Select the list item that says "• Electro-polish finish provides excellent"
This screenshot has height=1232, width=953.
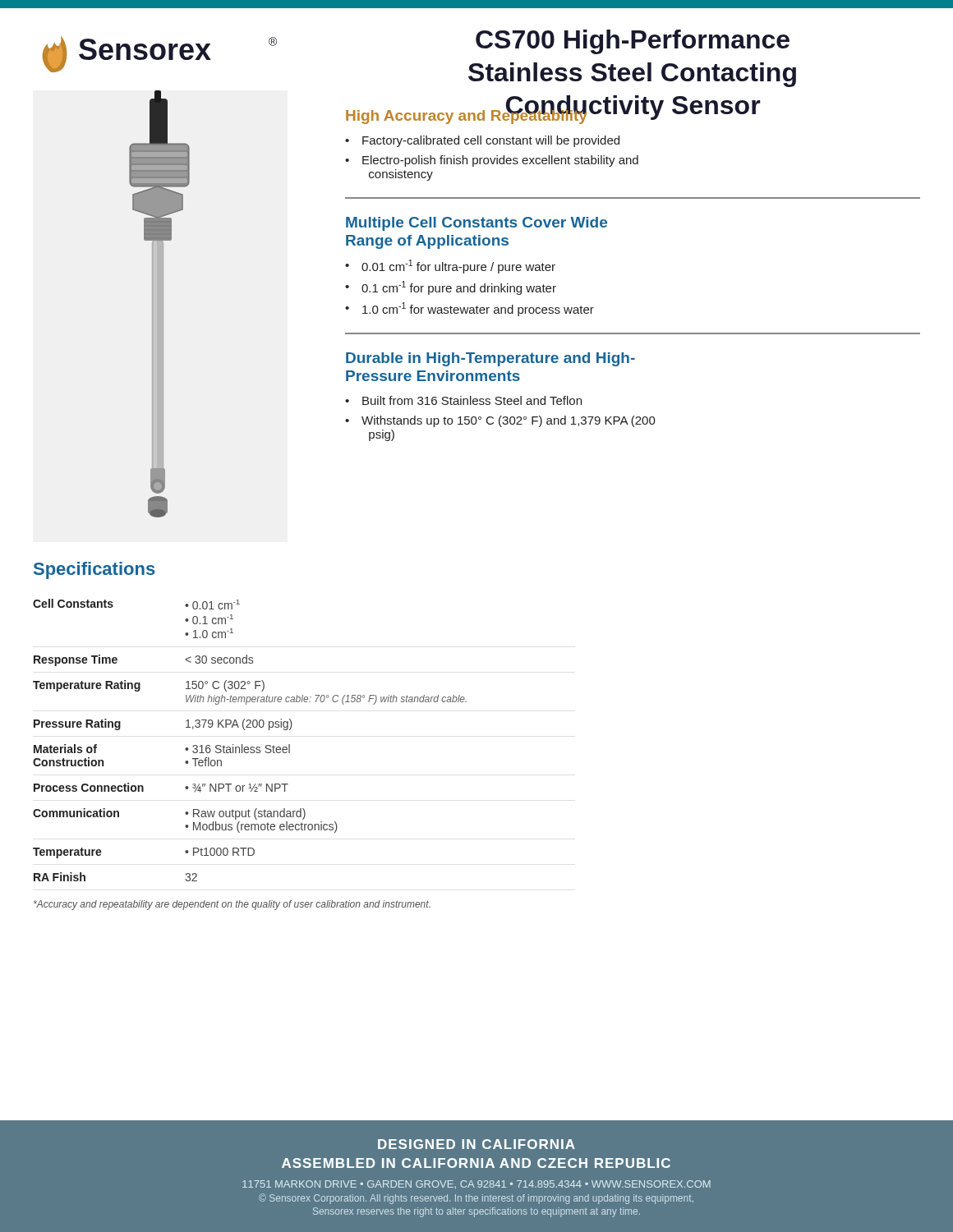[x=492, y=167]
